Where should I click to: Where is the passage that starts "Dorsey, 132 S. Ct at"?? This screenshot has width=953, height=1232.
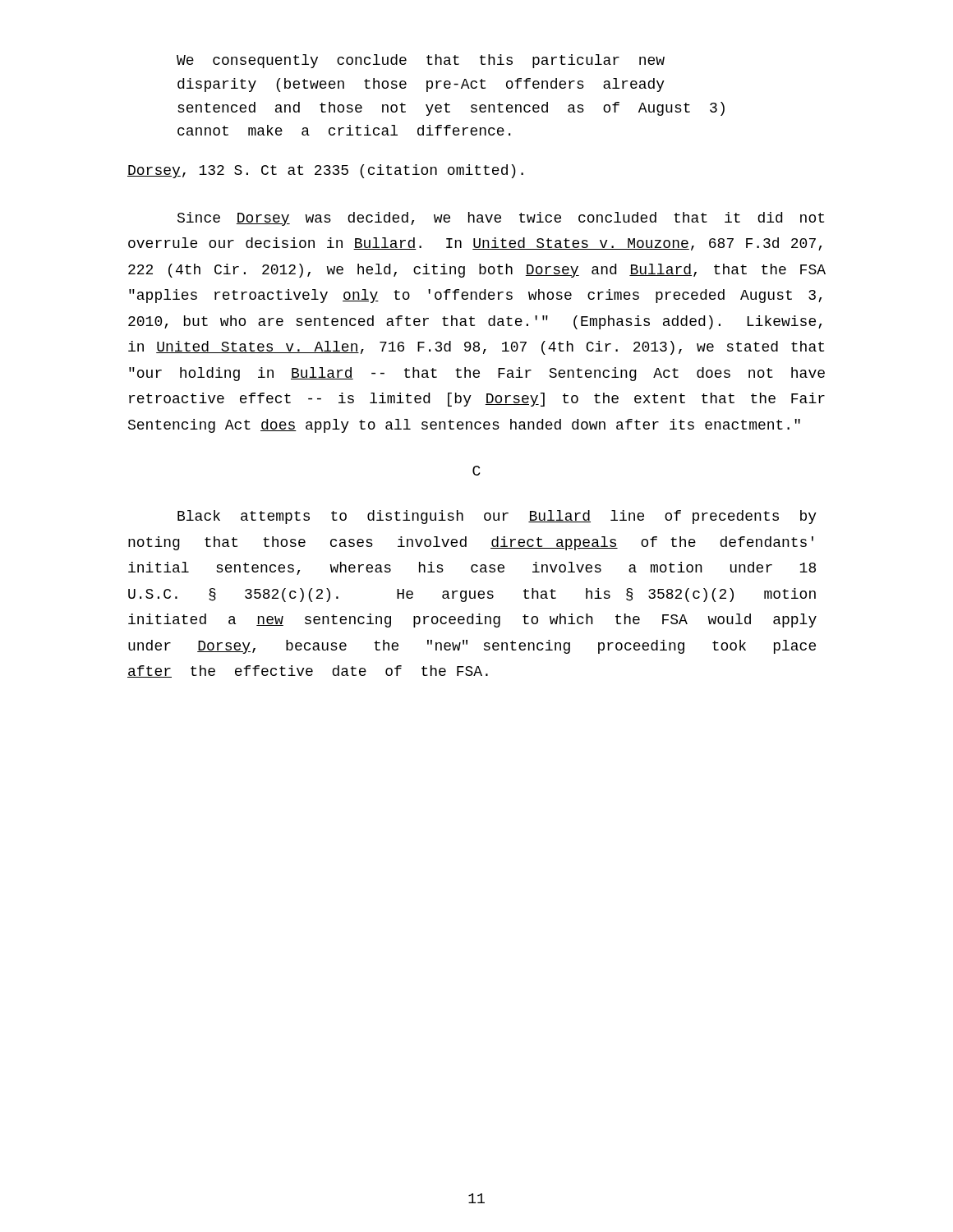[327, 171]
